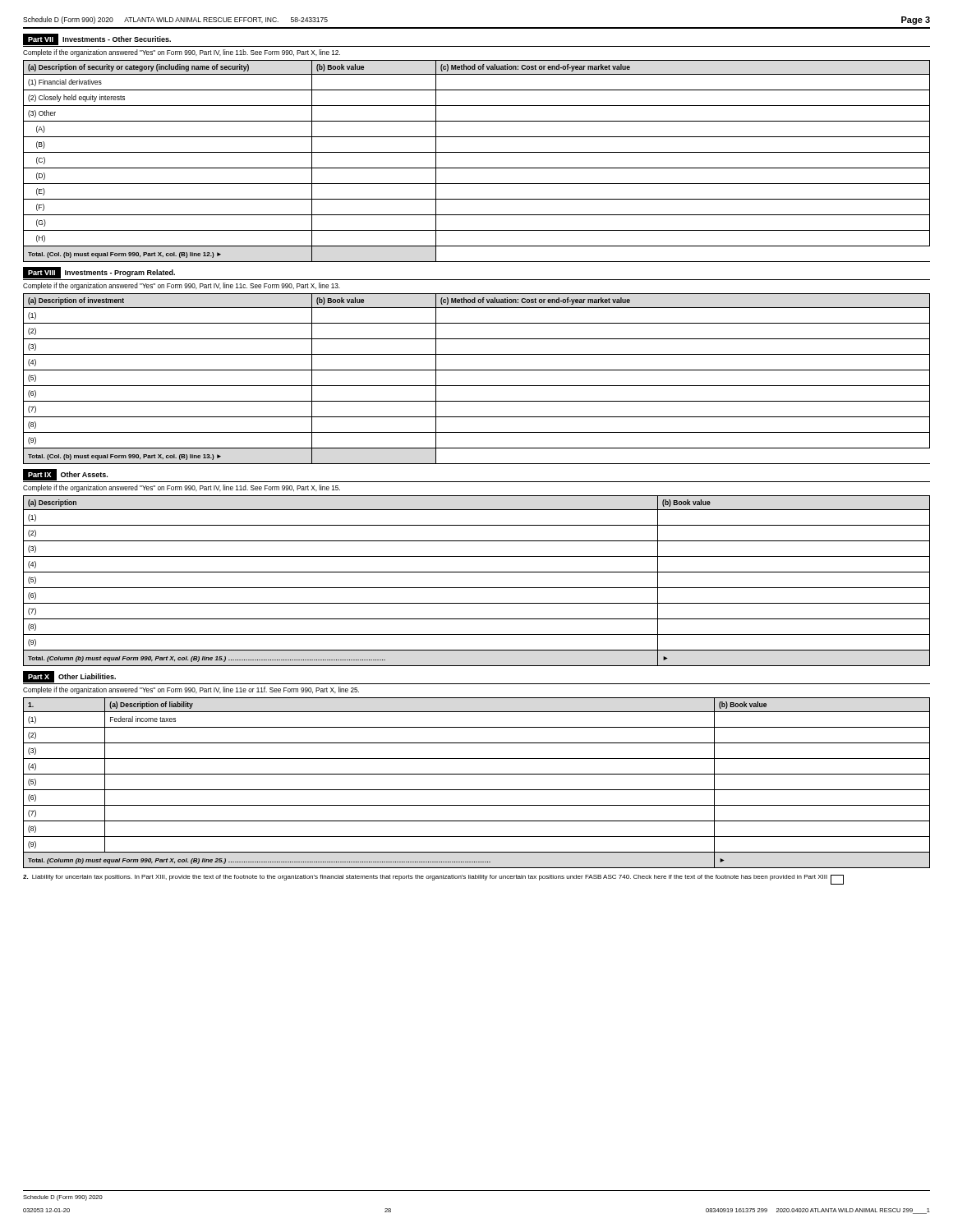Image resolution: width=953 pixels, height=1232 pixels.
Task: Point to the text block starting "Part X Other Liabilities."
Action: click(x=70, y=677)
